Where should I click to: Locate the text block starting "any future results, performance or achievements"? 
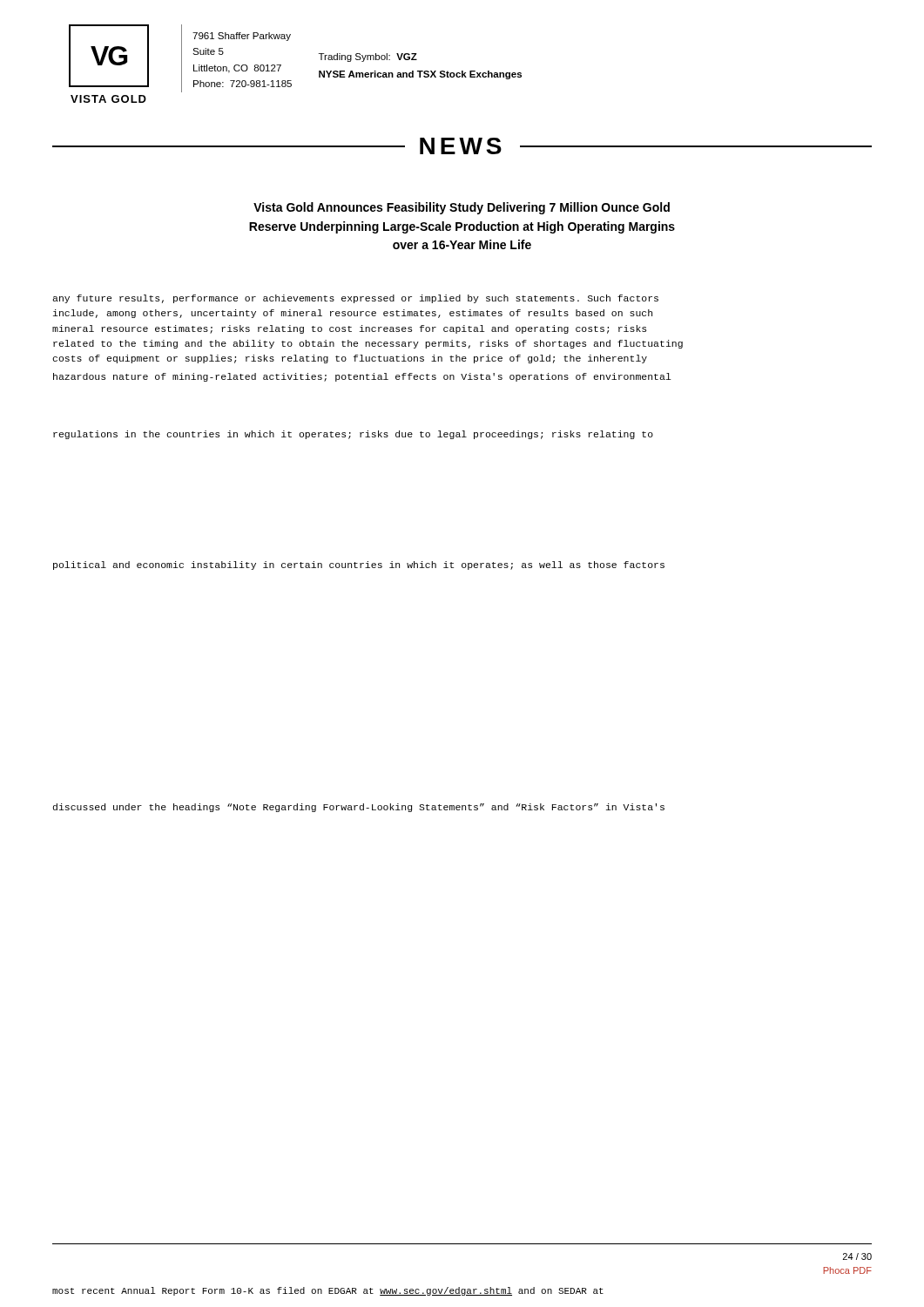coord(368,329)
